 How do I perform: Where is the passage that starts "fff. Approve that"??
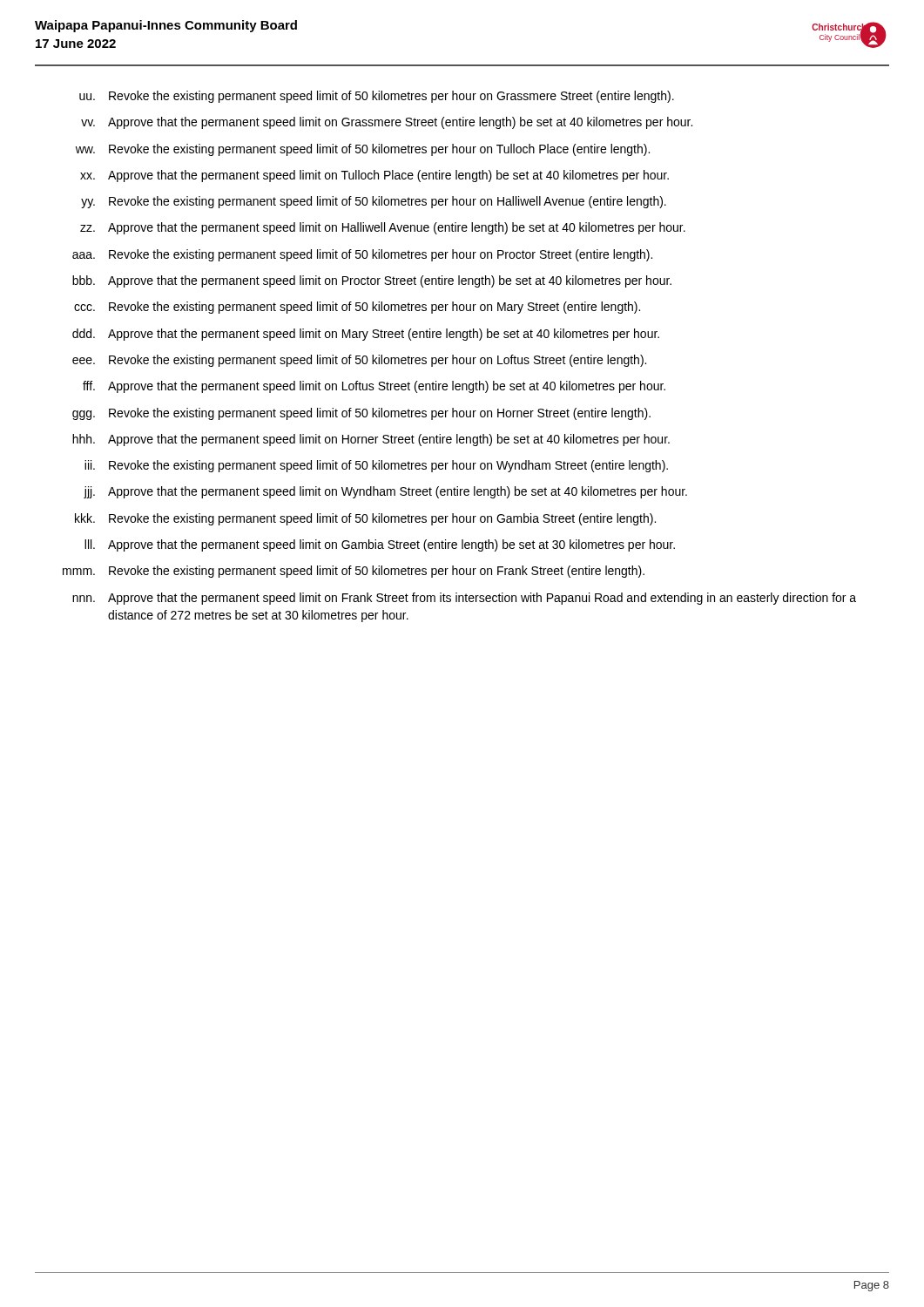(462, 386)
